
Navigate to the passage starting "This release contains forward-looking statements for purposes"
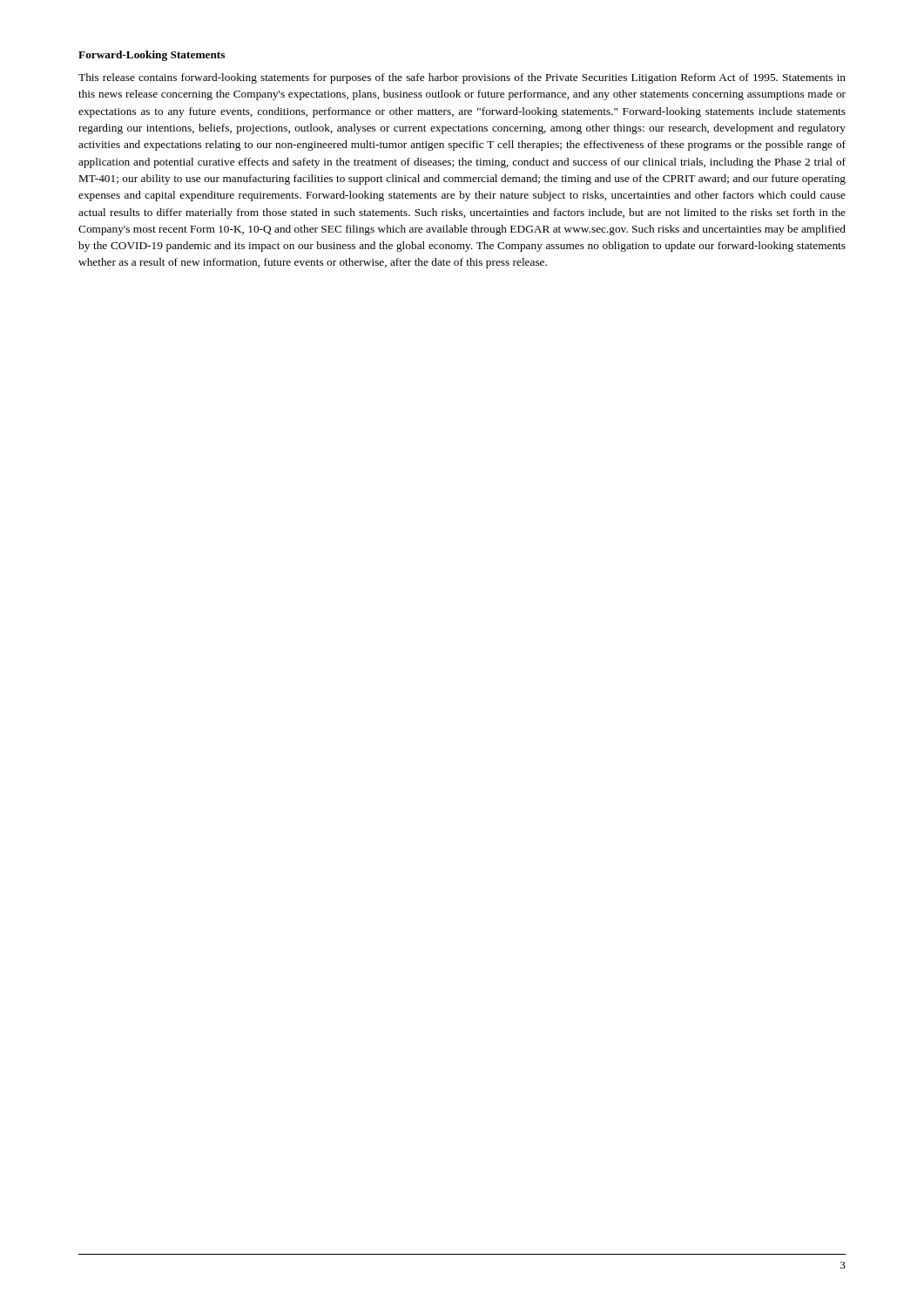click(462, 170)
